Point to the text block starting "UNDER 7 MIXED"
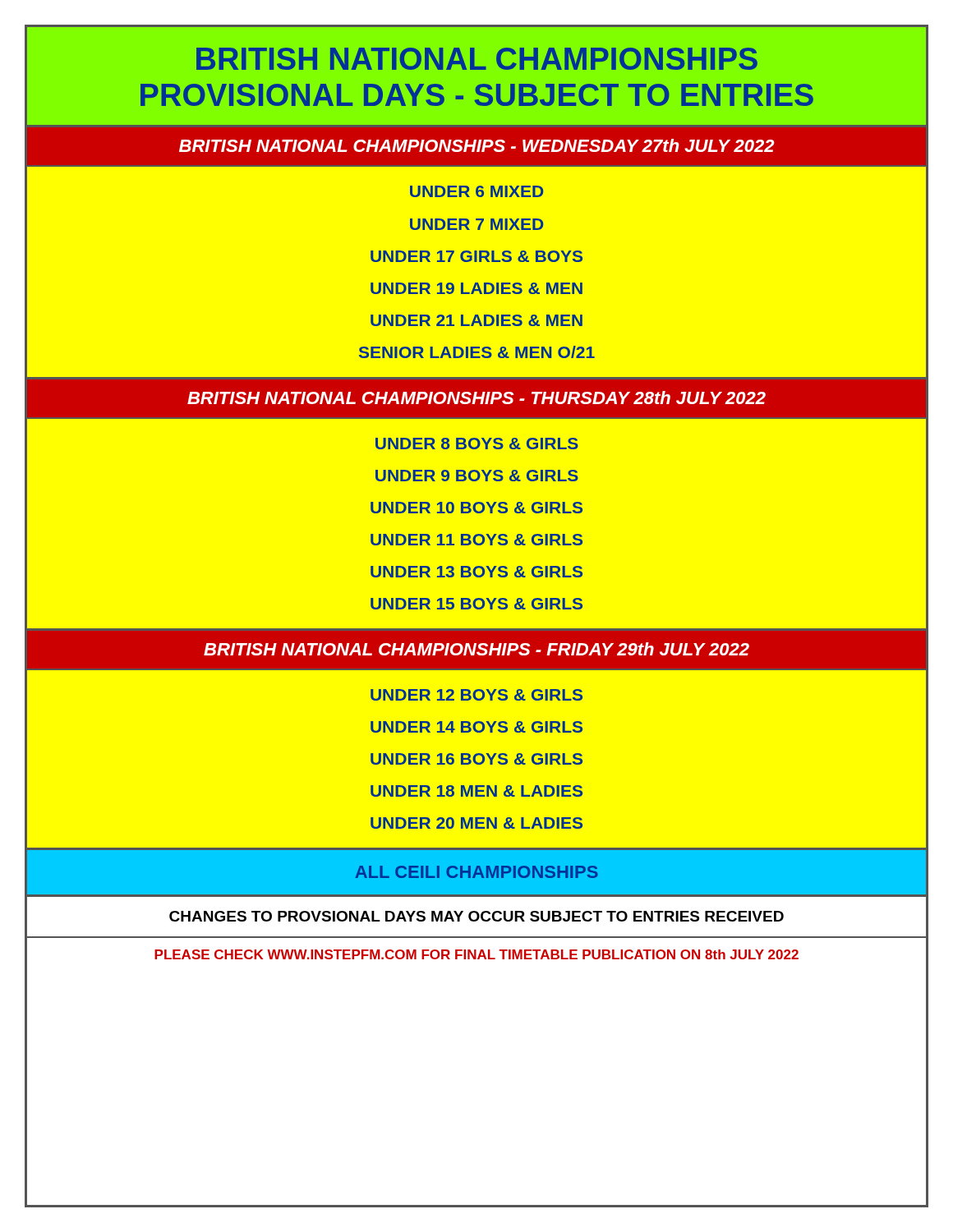Screen dimensions: 1232x953 coord(476,223)
